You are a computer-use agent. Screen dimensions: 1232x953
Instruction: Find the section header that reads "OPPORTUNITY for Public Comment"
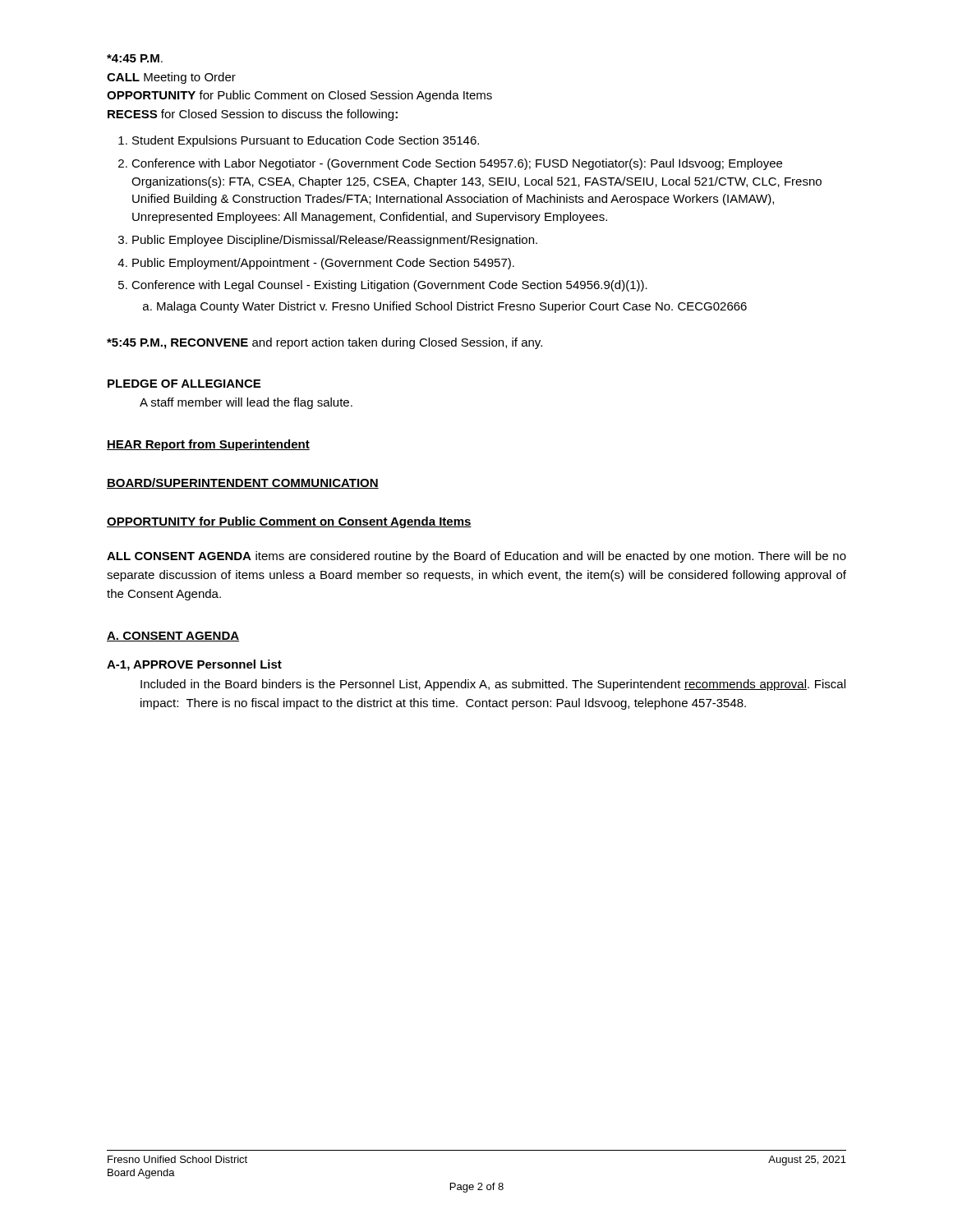click(289, 521)
